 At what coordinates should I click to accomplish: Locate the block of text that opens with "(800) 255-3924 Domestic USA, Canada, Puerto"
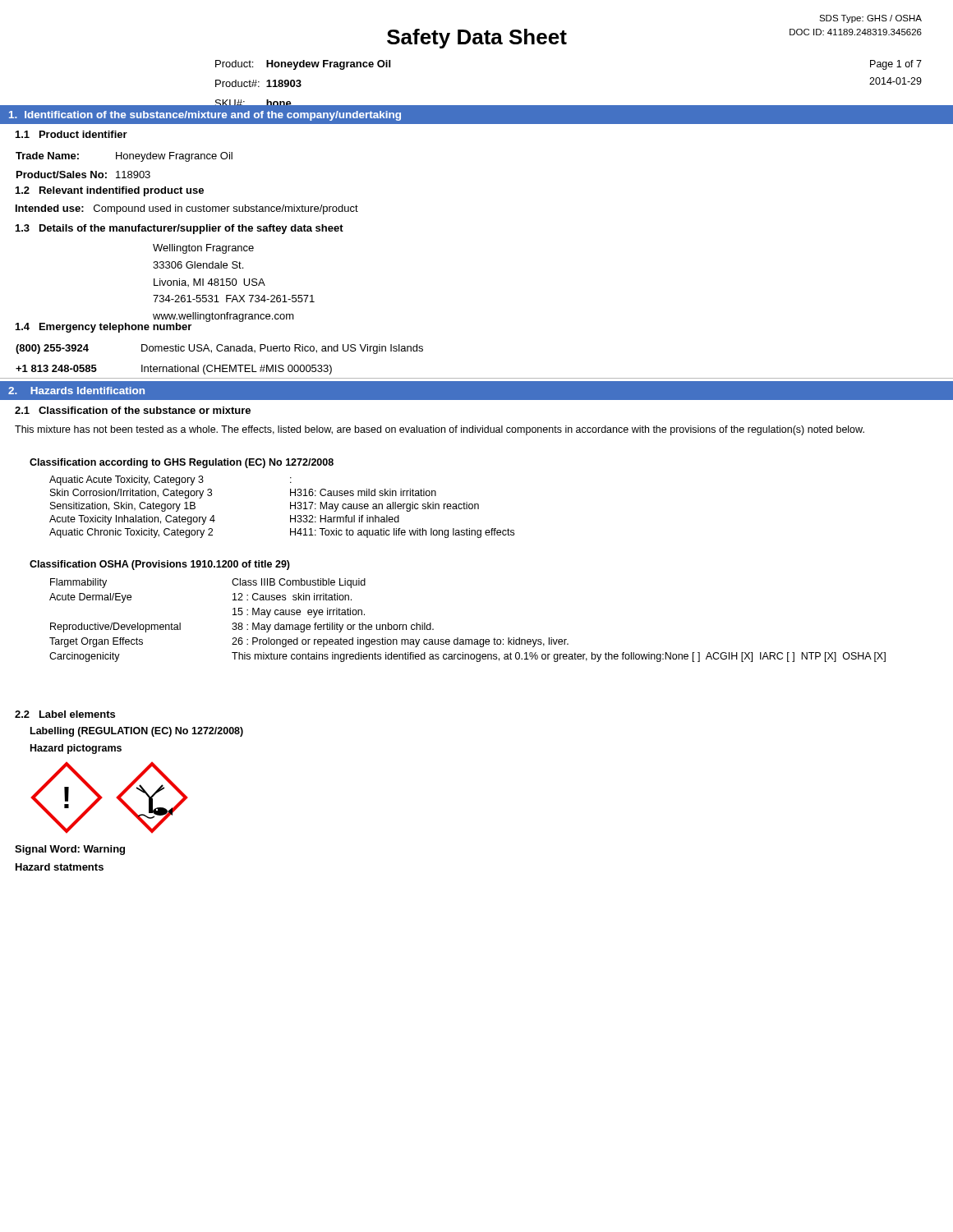tap(220, 359)
